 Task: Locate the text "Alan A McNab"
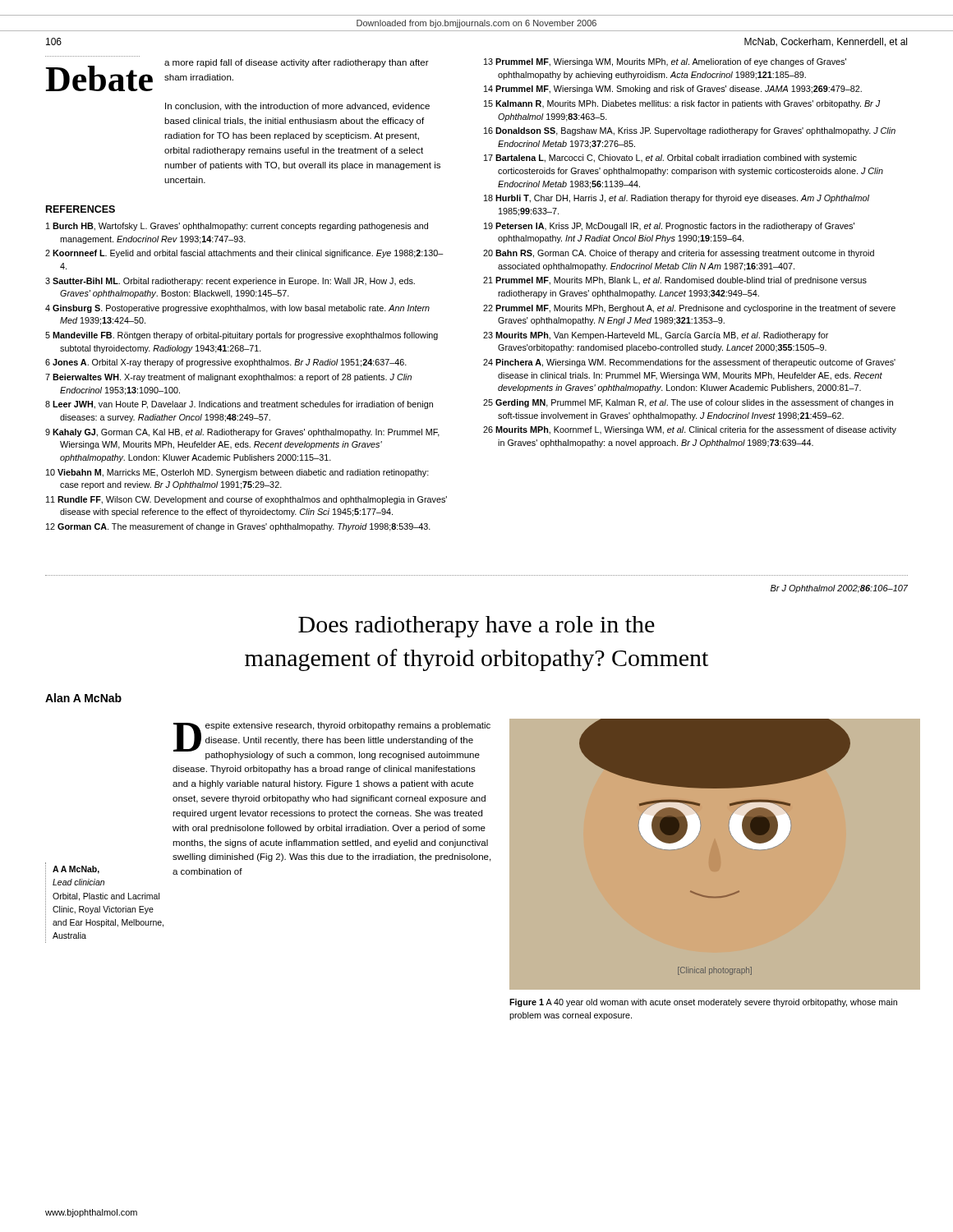(83, 698)
